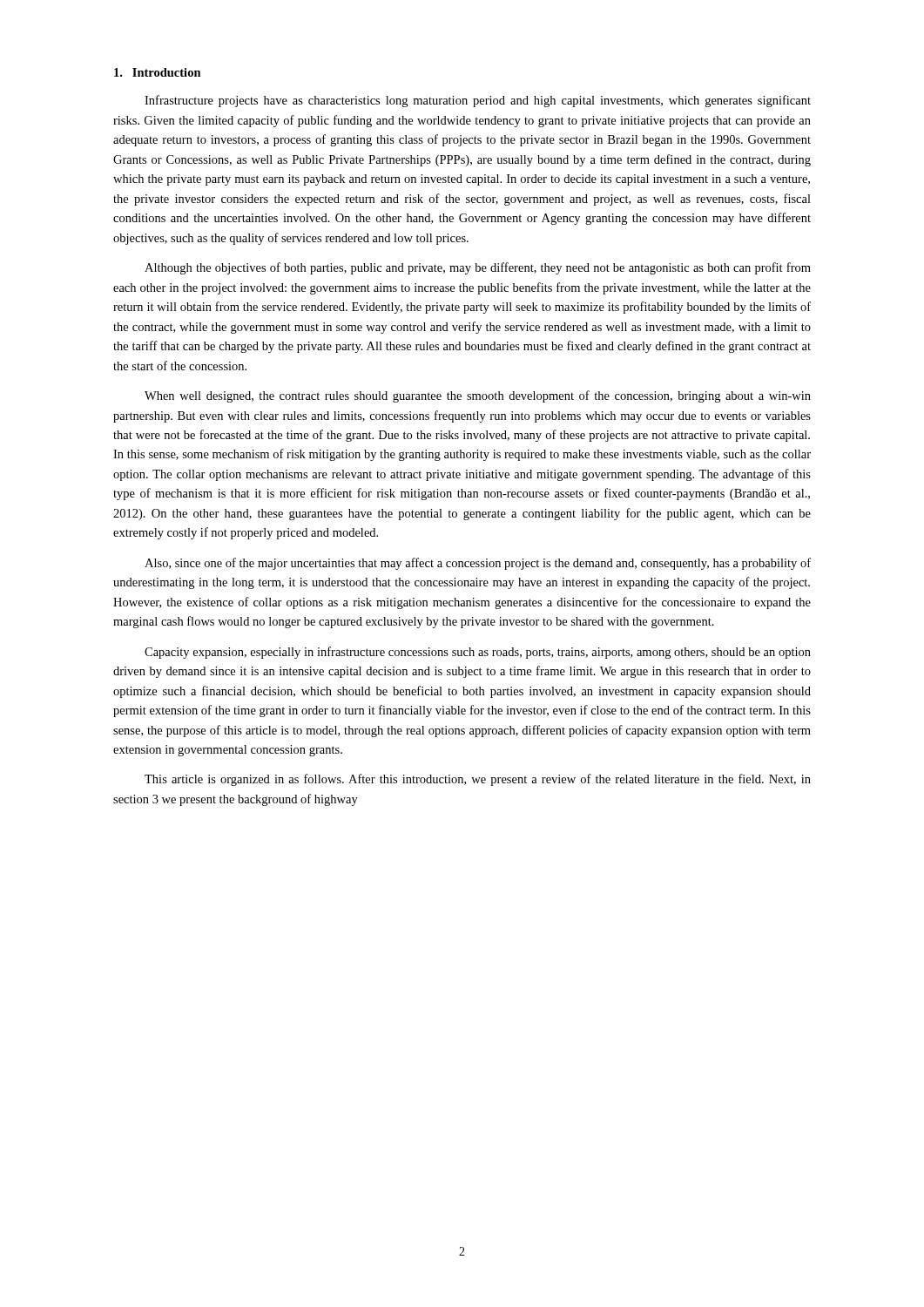Where is the passage that starts "When well designed, the contract rules"?

click(462, 464)
